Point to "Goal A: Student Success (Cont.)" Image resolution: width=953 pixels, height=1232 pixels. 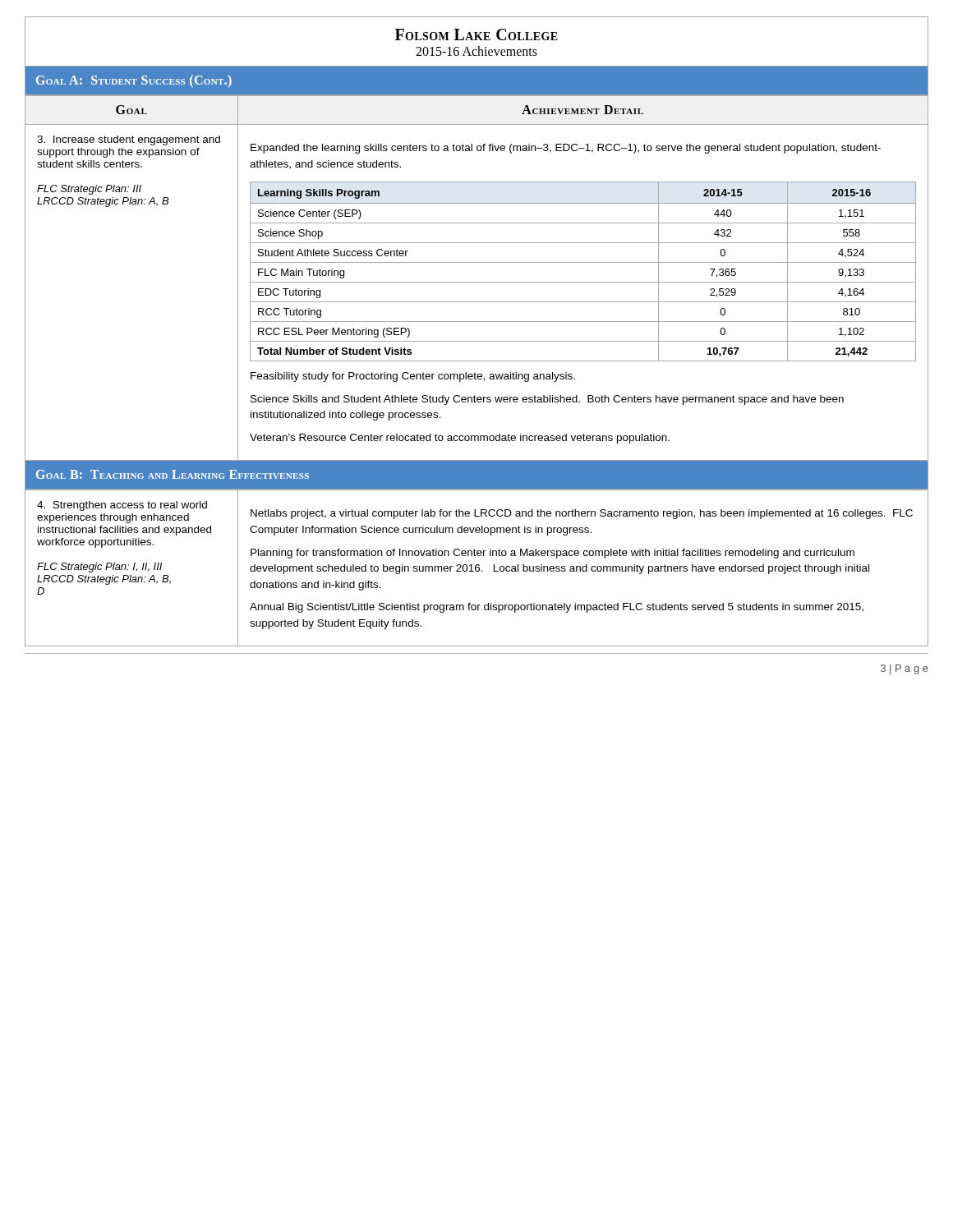tap(134, 80)
